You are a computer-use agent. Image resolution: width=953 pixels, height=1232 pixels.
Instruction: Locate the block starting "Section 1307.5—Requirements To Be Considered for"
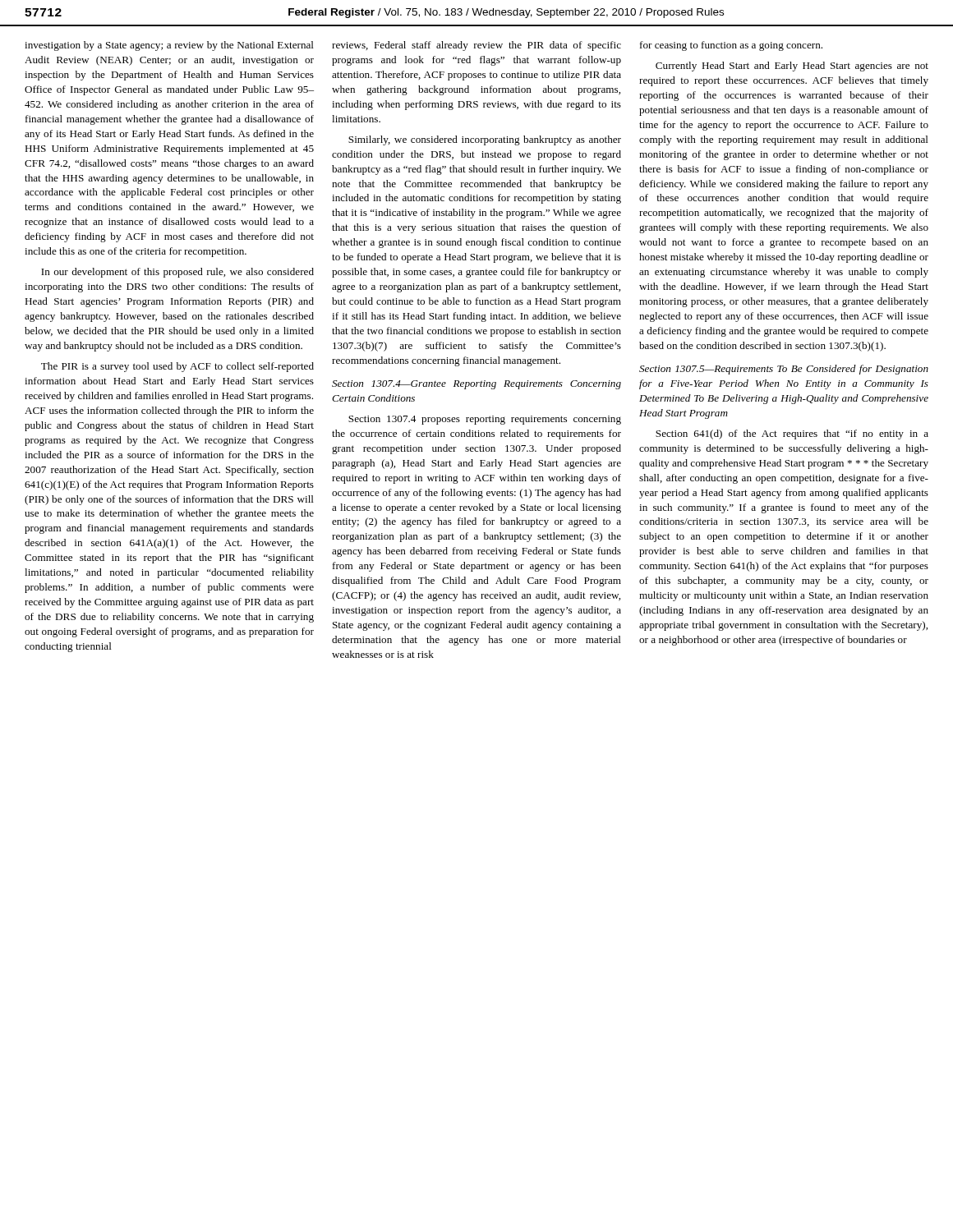pyautogui.click(x=784, y=391)
